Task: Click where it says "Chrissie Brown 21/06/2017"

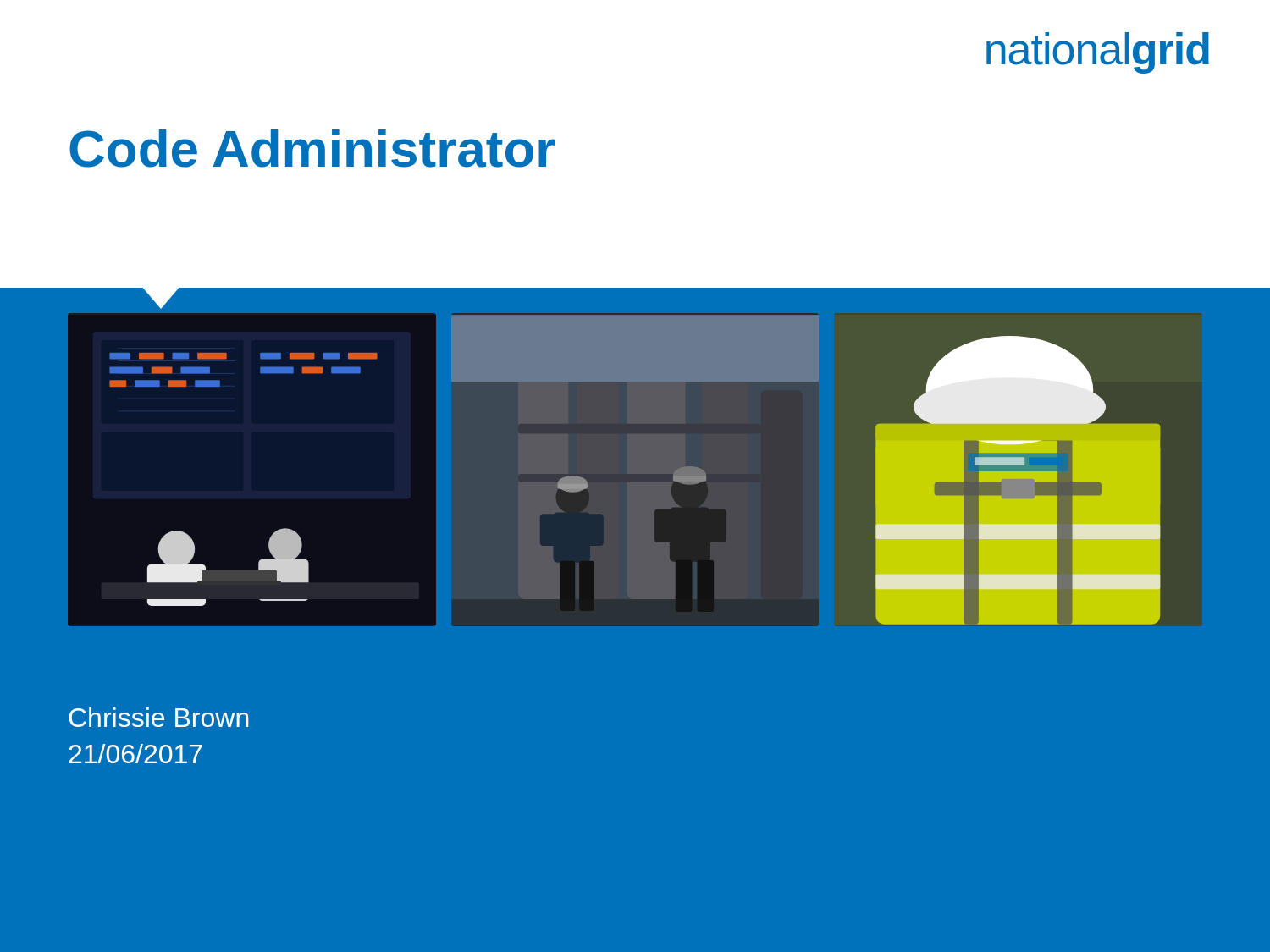Action: click(x=159, y=736)
